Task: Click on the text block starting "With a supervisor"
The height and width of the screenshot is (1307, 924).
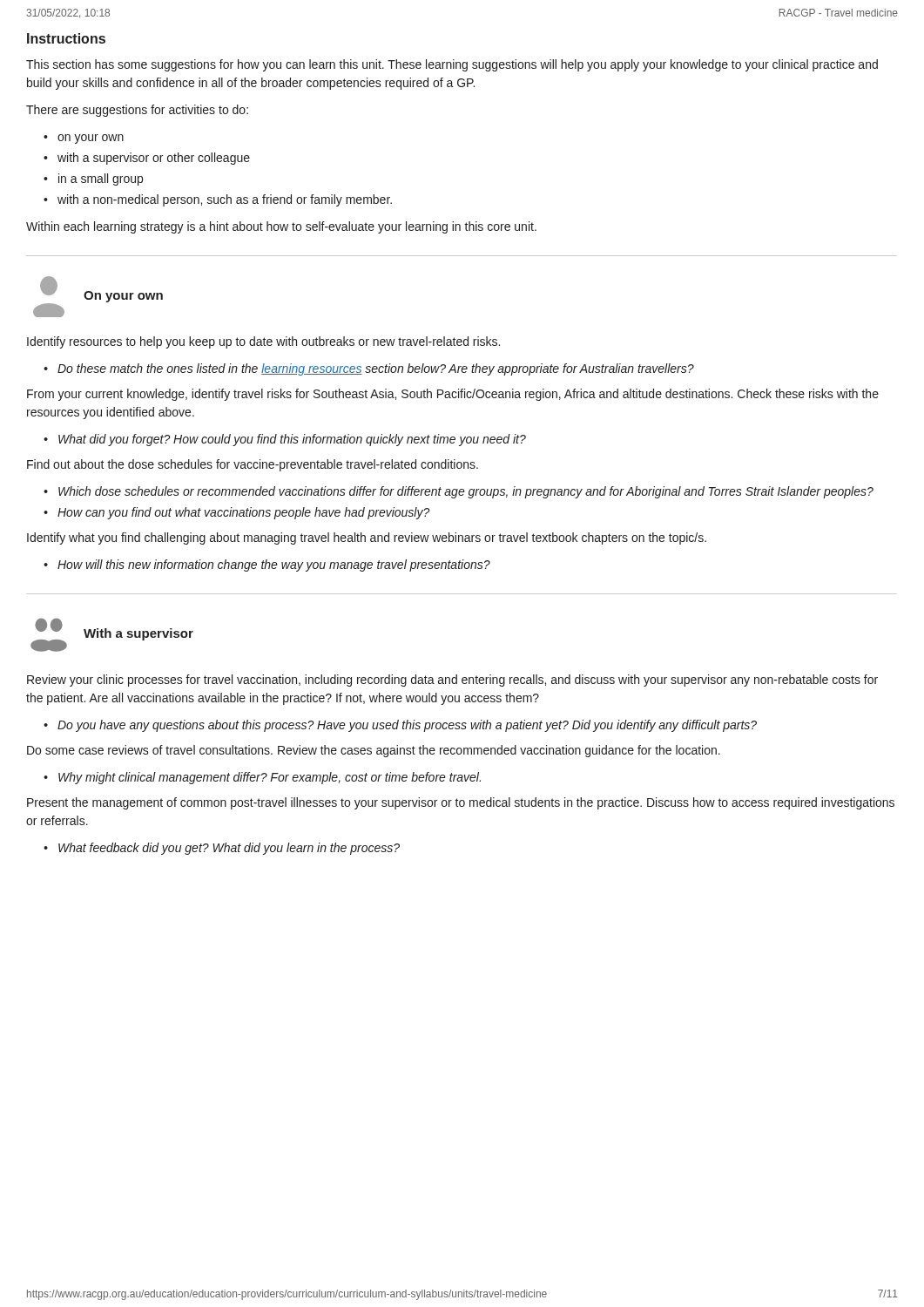Action: tap(110, 633)
